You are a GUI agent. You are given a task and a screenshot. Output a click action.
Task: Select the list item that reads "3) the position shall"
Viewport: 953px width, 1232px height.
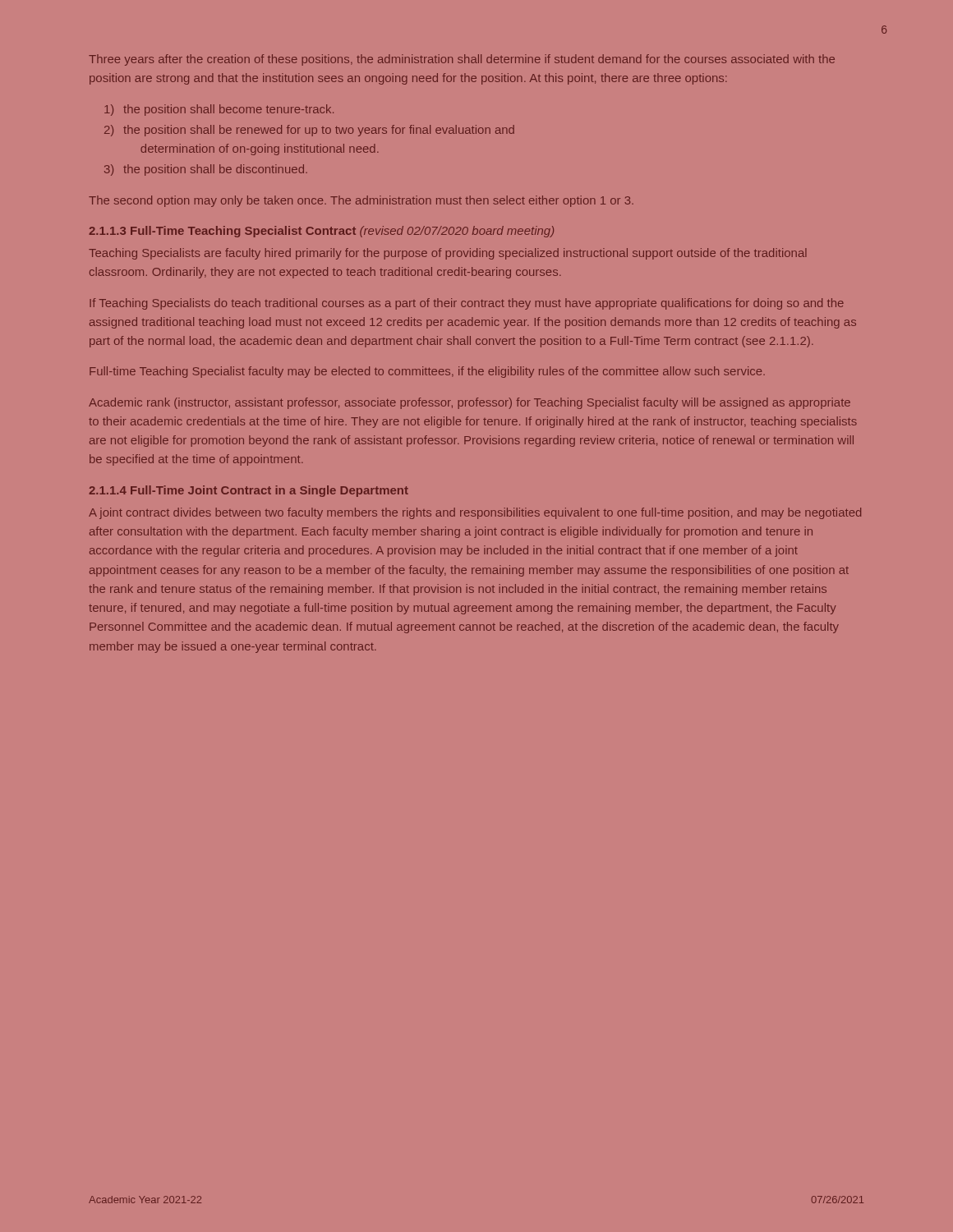206,169
